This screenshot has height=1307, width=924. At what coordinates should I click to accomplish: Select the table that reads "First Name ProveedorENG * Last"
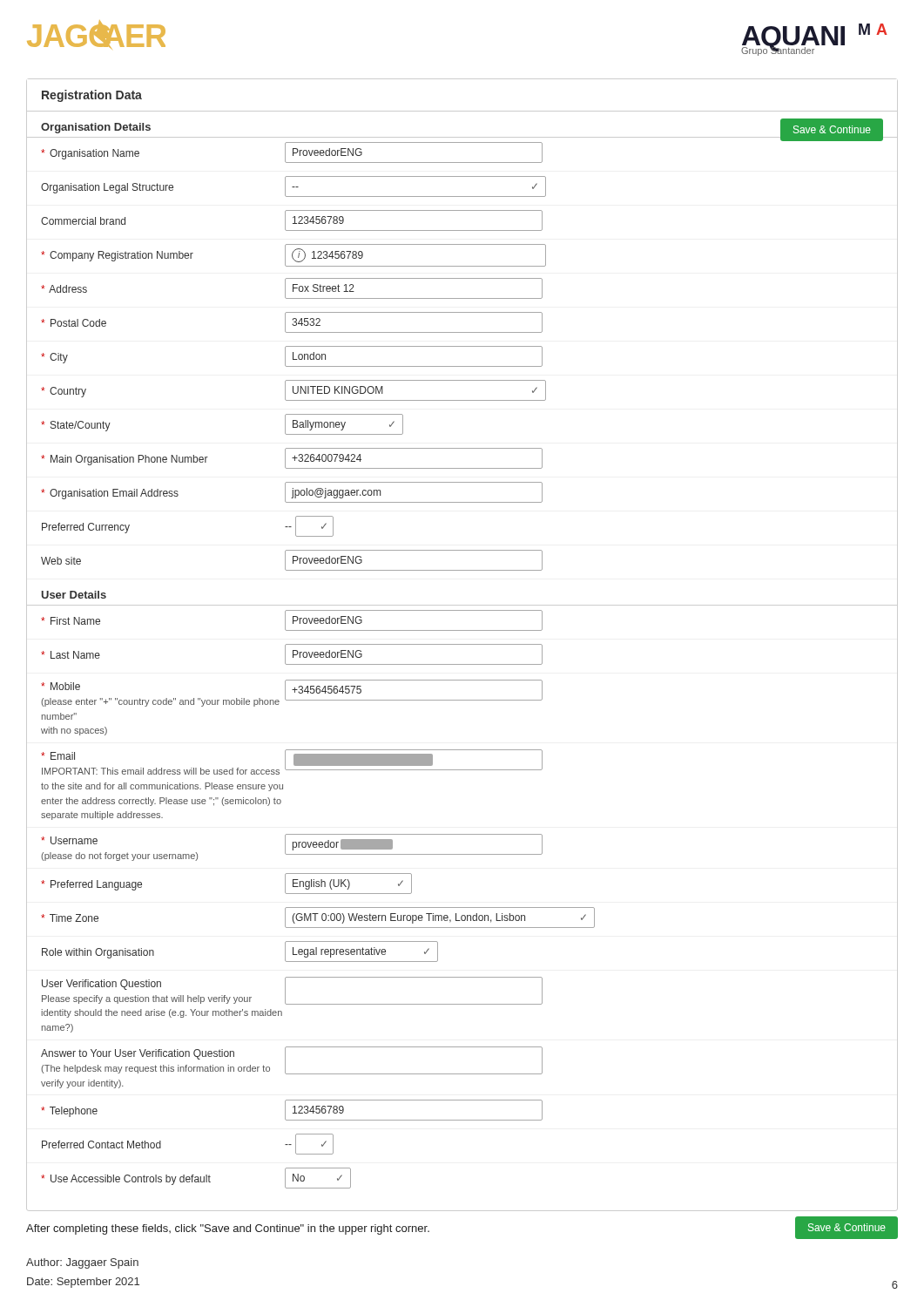[x=462, y=901]
